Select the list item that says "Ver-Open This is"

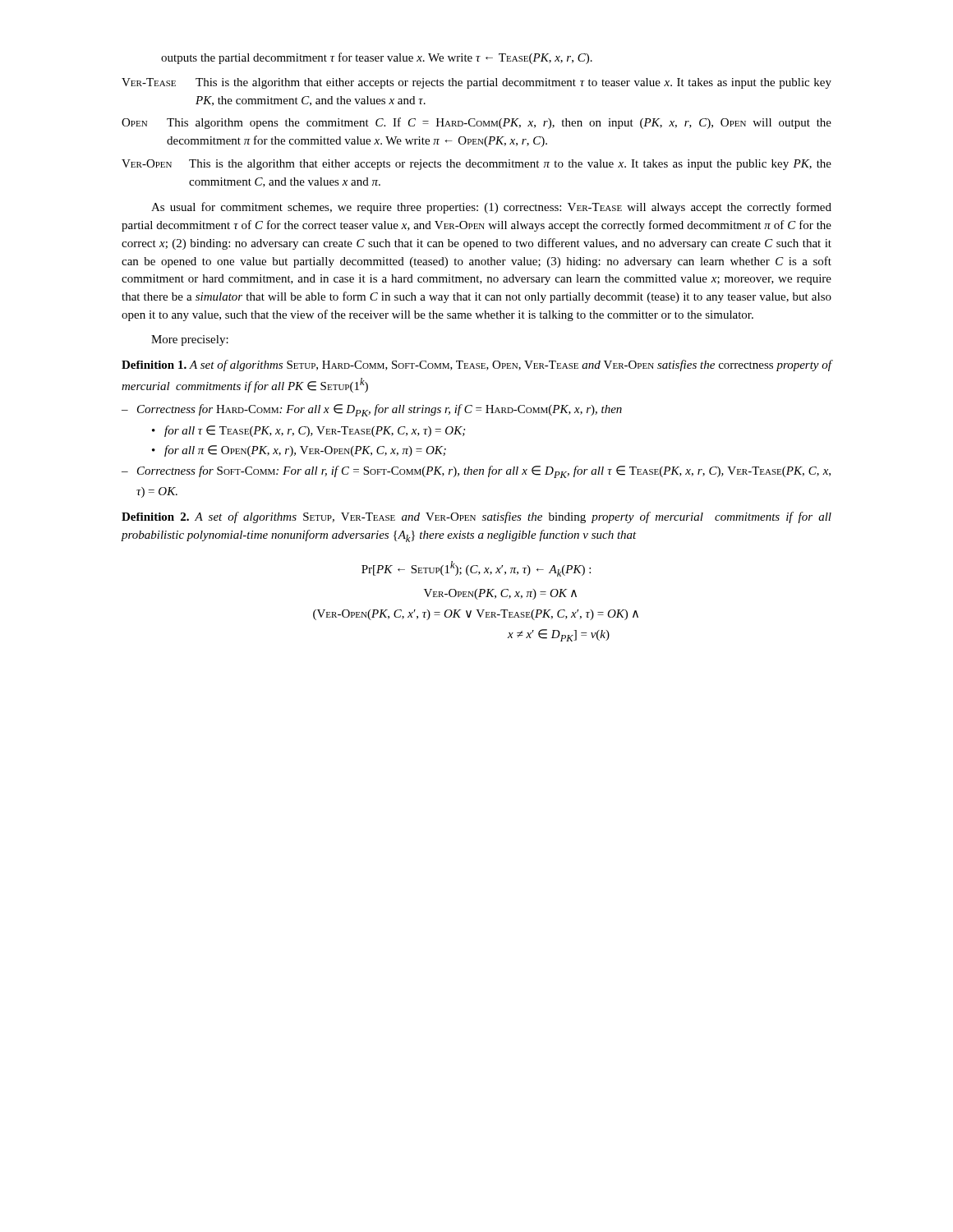pos(476,173)
